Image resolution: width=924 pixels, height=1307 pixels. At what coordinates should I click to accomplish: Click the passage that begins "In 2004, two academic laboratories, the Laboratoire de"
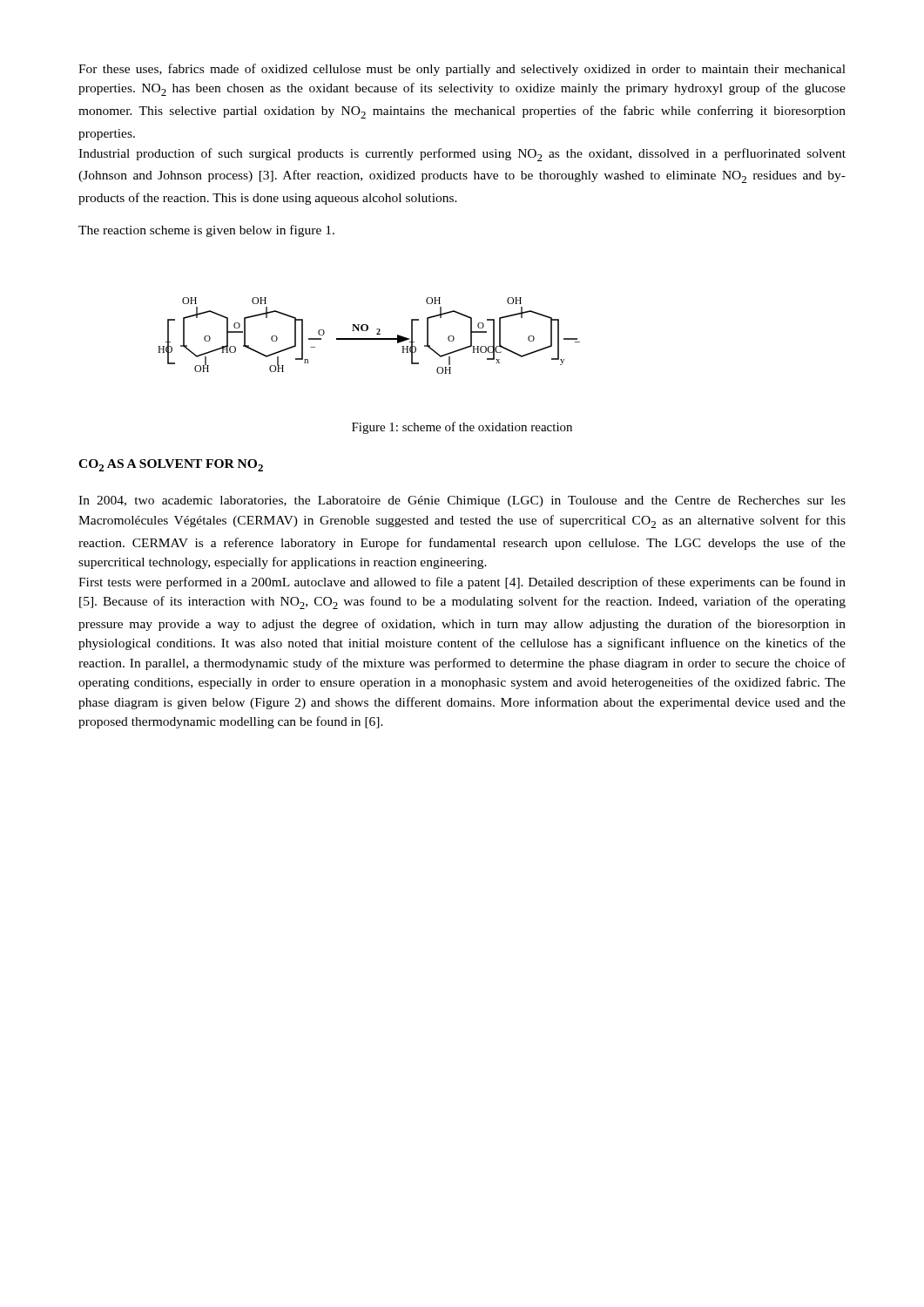point(462,611)
